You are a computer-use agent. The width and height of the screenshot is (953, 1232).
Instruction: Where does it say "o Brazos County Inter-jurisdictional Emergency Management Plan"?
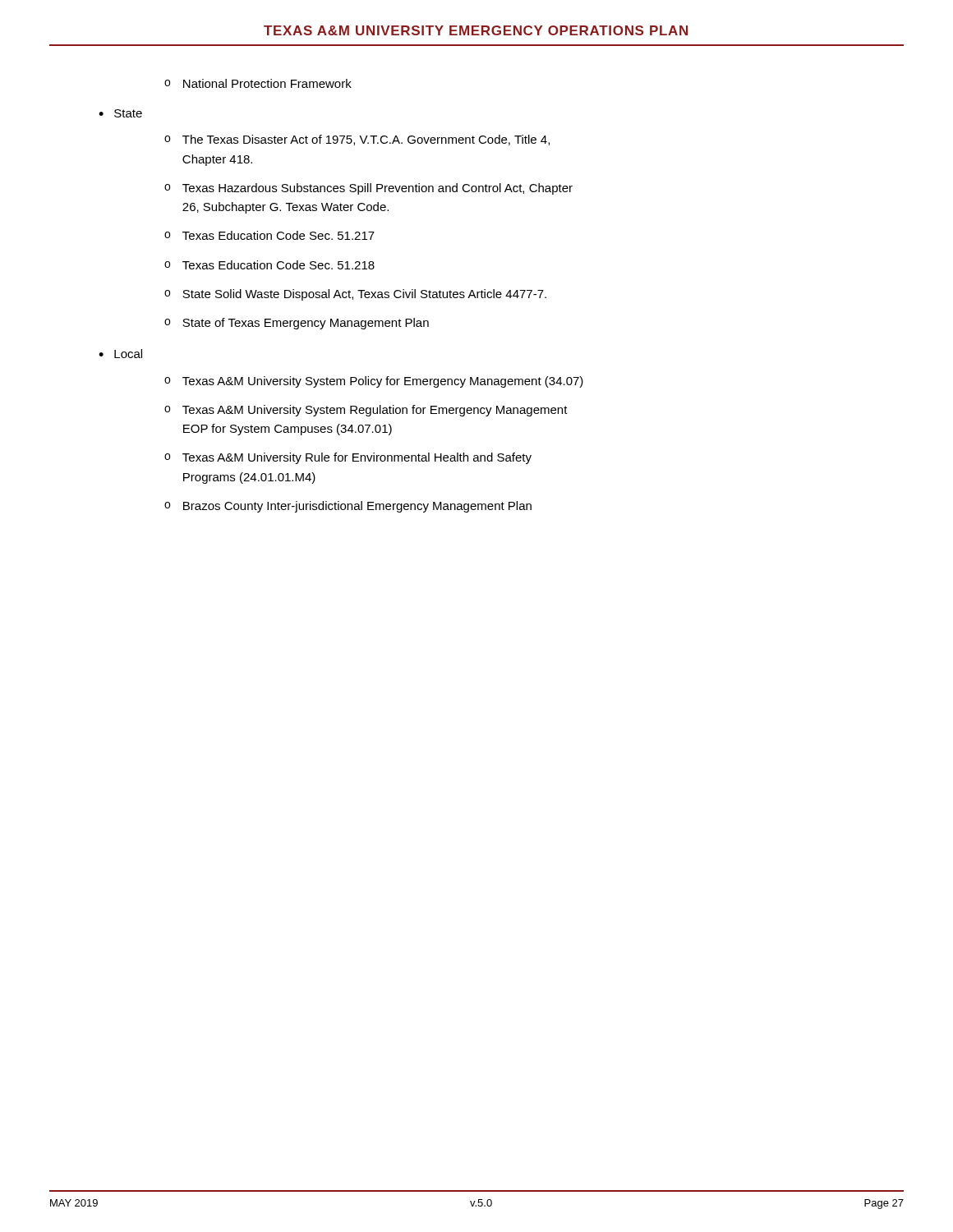tap(348, 506)
